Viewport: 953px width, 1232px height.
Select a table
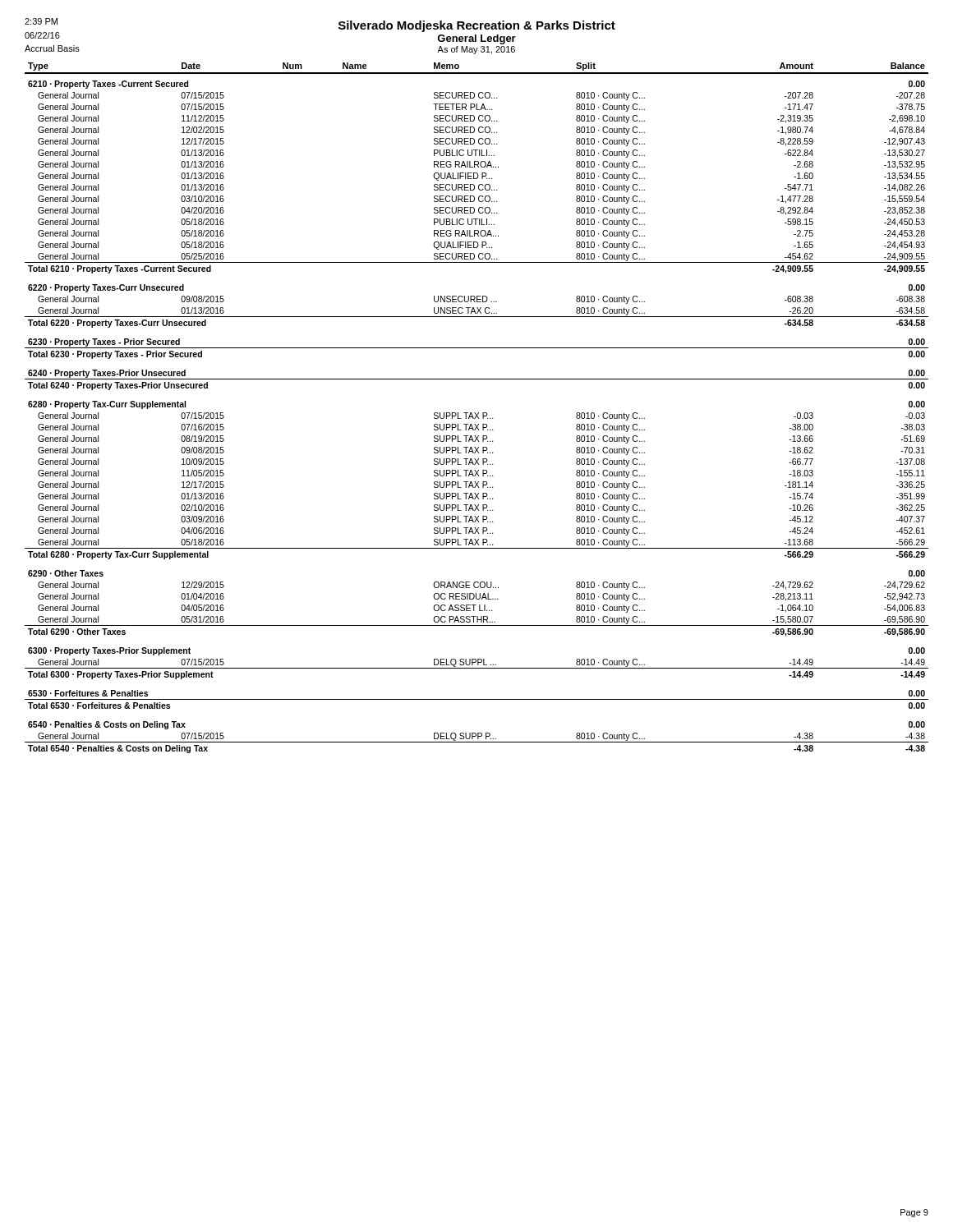tap(476, 407)
